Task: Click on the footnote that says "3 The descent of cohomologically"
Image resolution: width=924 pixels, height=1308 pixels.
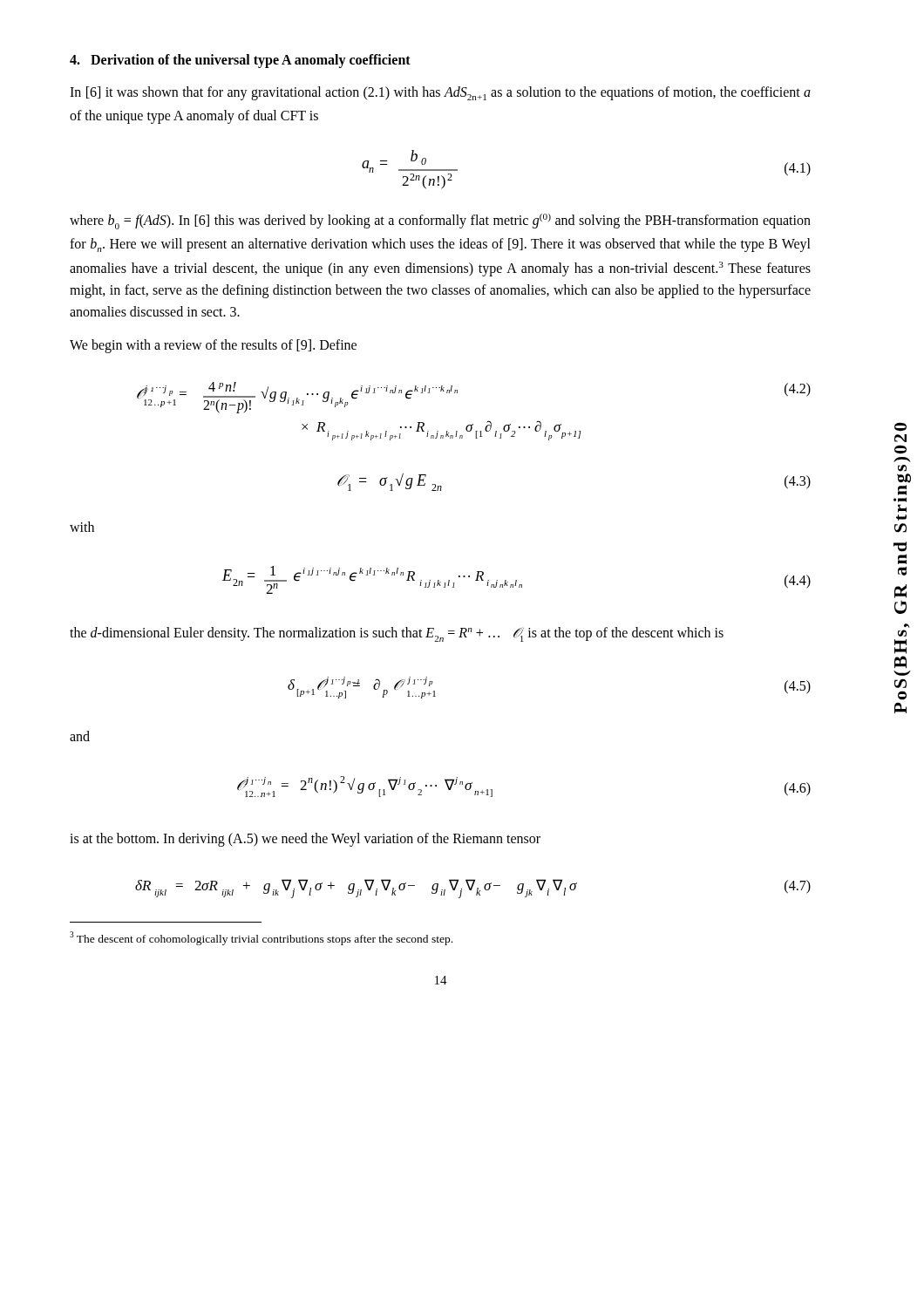Action: pos(262,937)
